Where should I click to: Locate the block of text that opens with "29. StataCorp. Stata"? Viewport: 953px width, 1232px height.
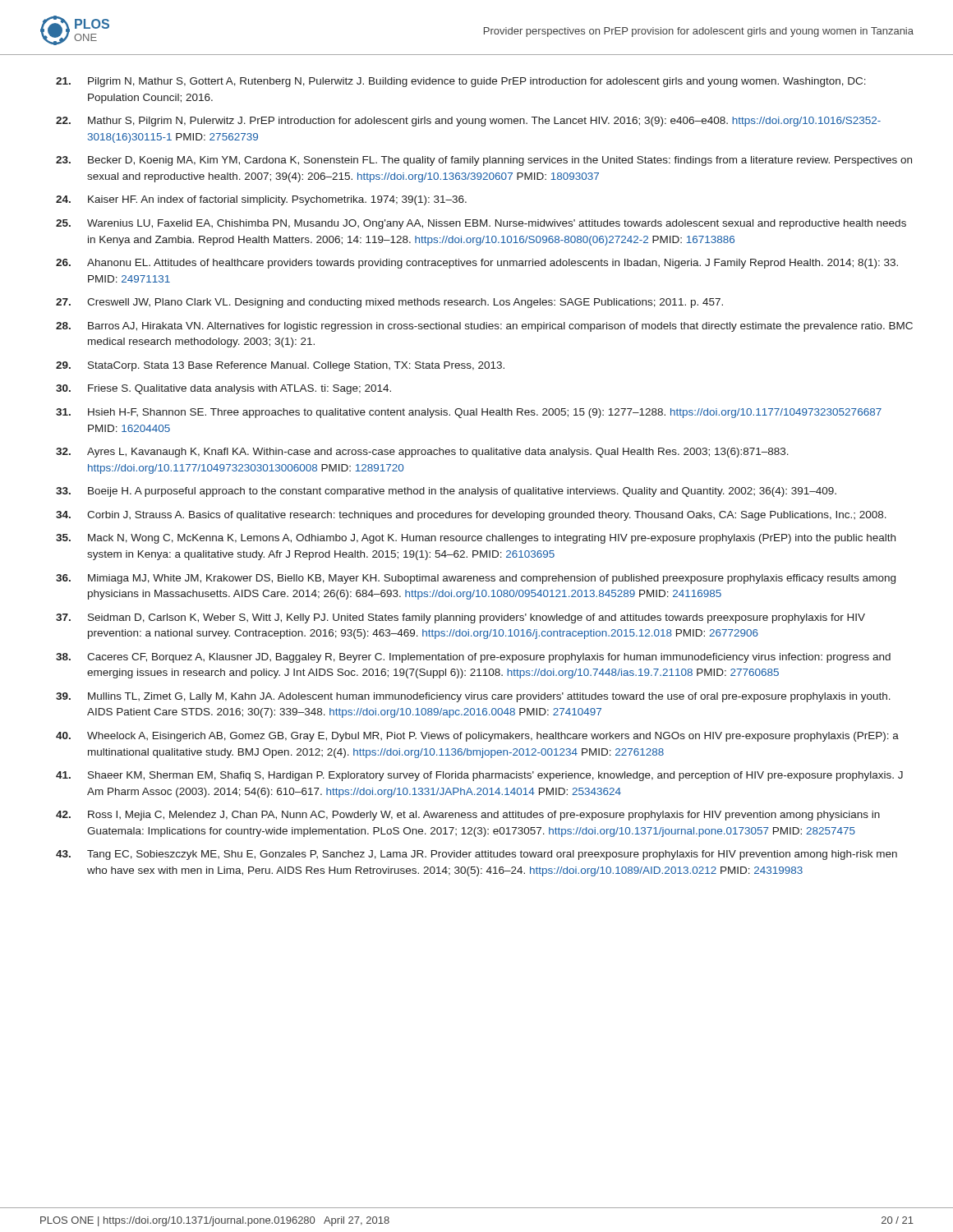[x=281, y=365]
